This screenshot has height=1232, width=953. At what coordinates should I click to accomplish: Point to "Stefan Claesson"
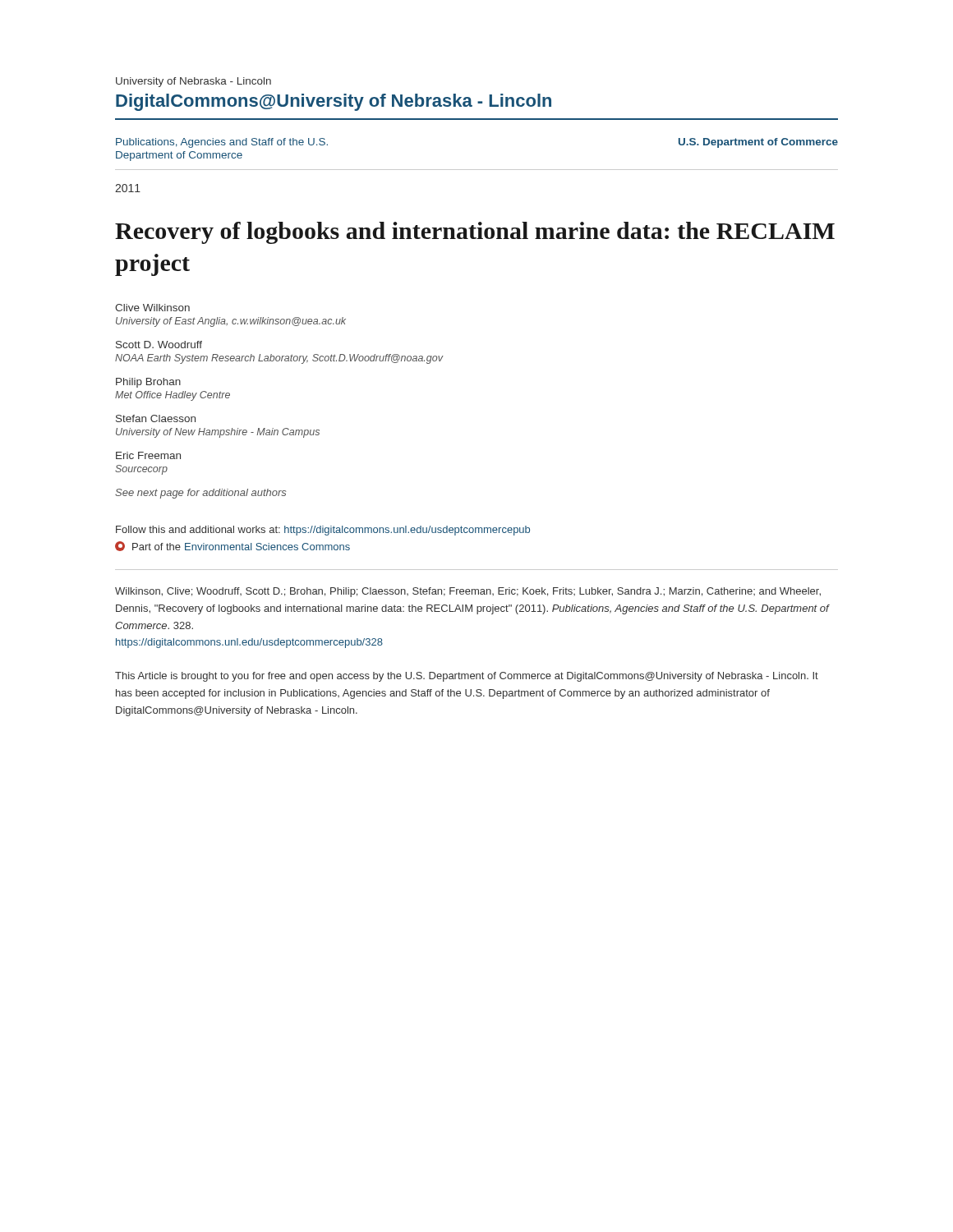click(x=156, y=419)
